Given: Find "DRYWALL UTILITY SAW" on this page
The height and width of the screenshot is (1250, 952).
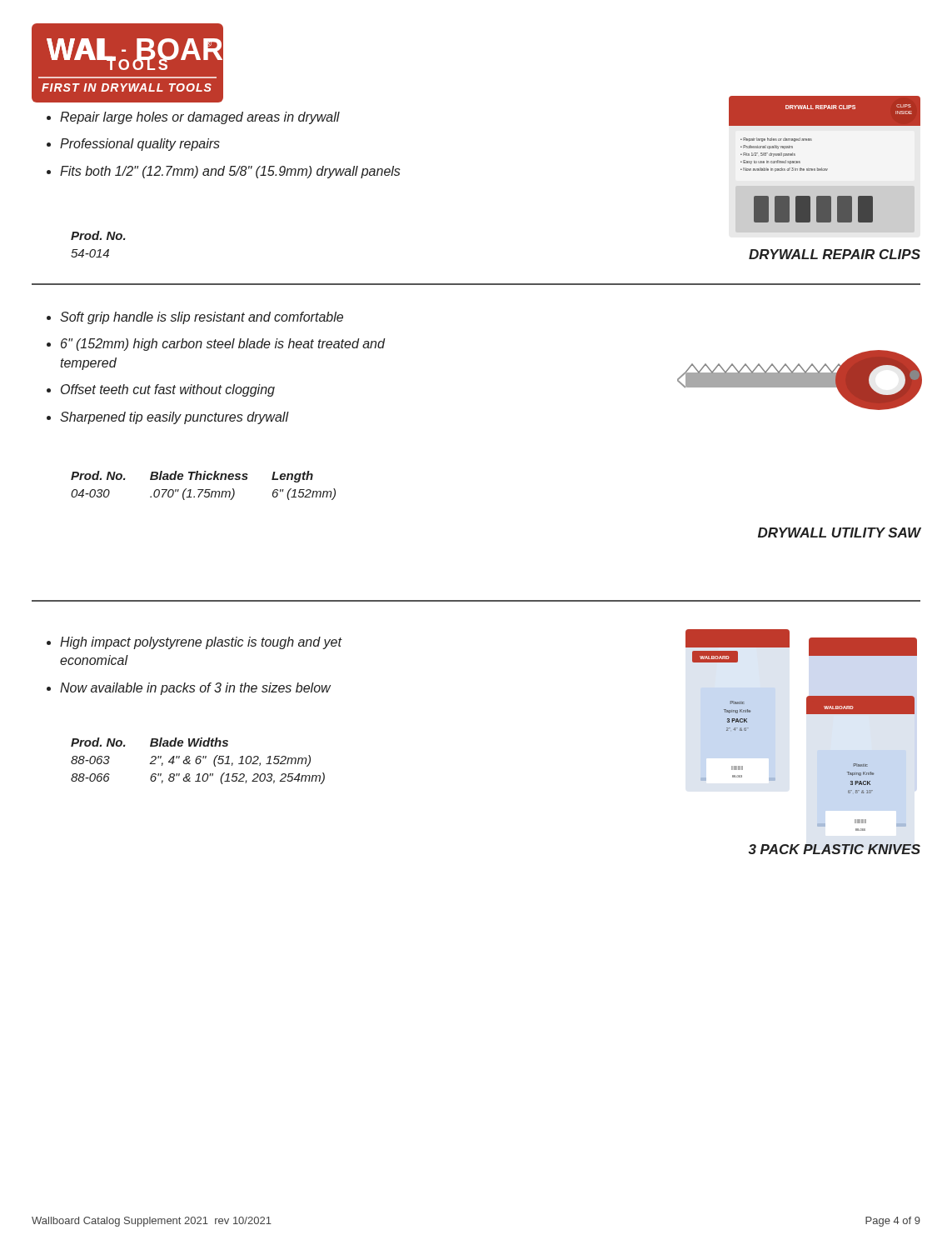Looking at the screenshot, I should [839, 533].
